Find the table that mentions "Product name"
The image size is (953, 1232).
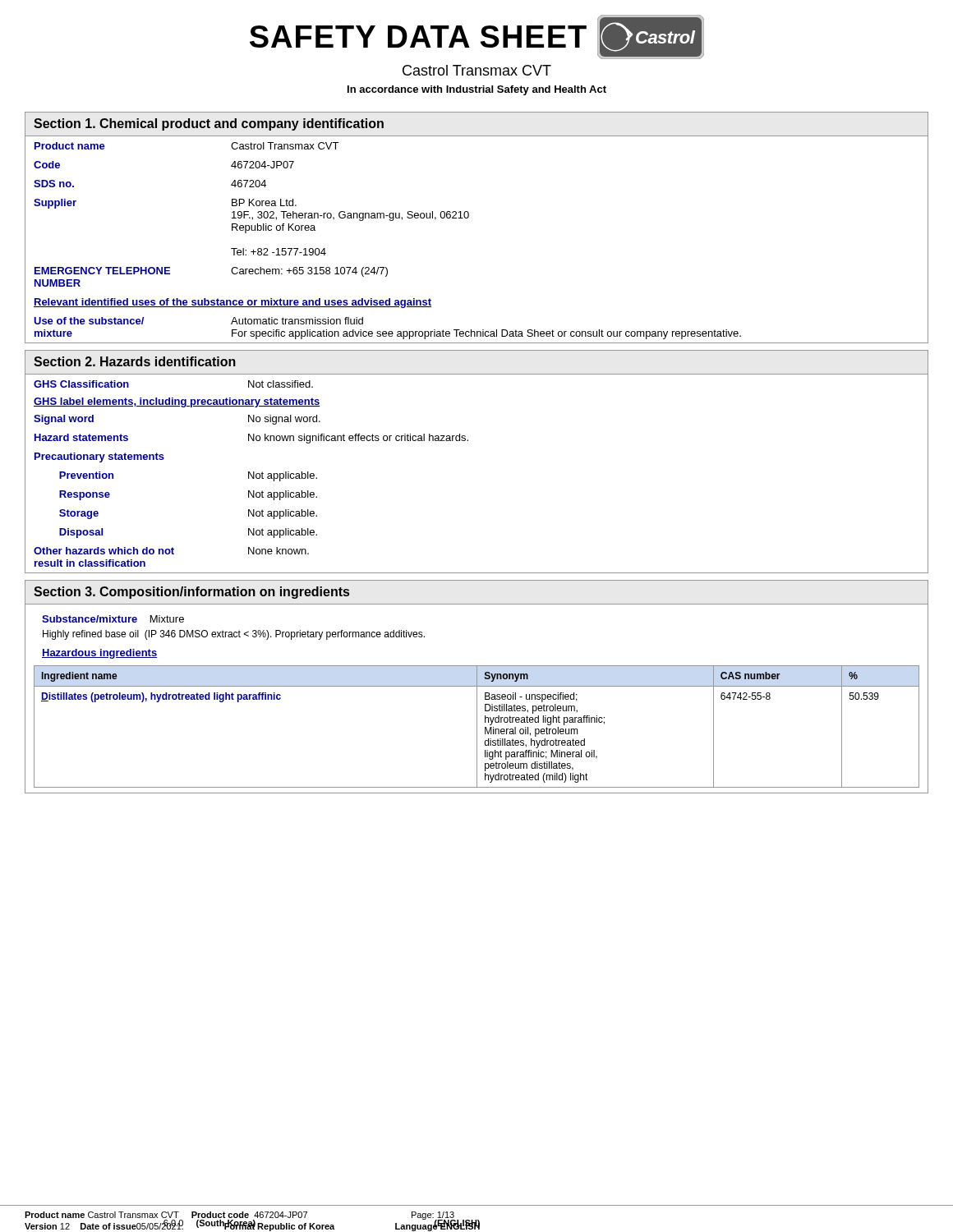[476, 239]
